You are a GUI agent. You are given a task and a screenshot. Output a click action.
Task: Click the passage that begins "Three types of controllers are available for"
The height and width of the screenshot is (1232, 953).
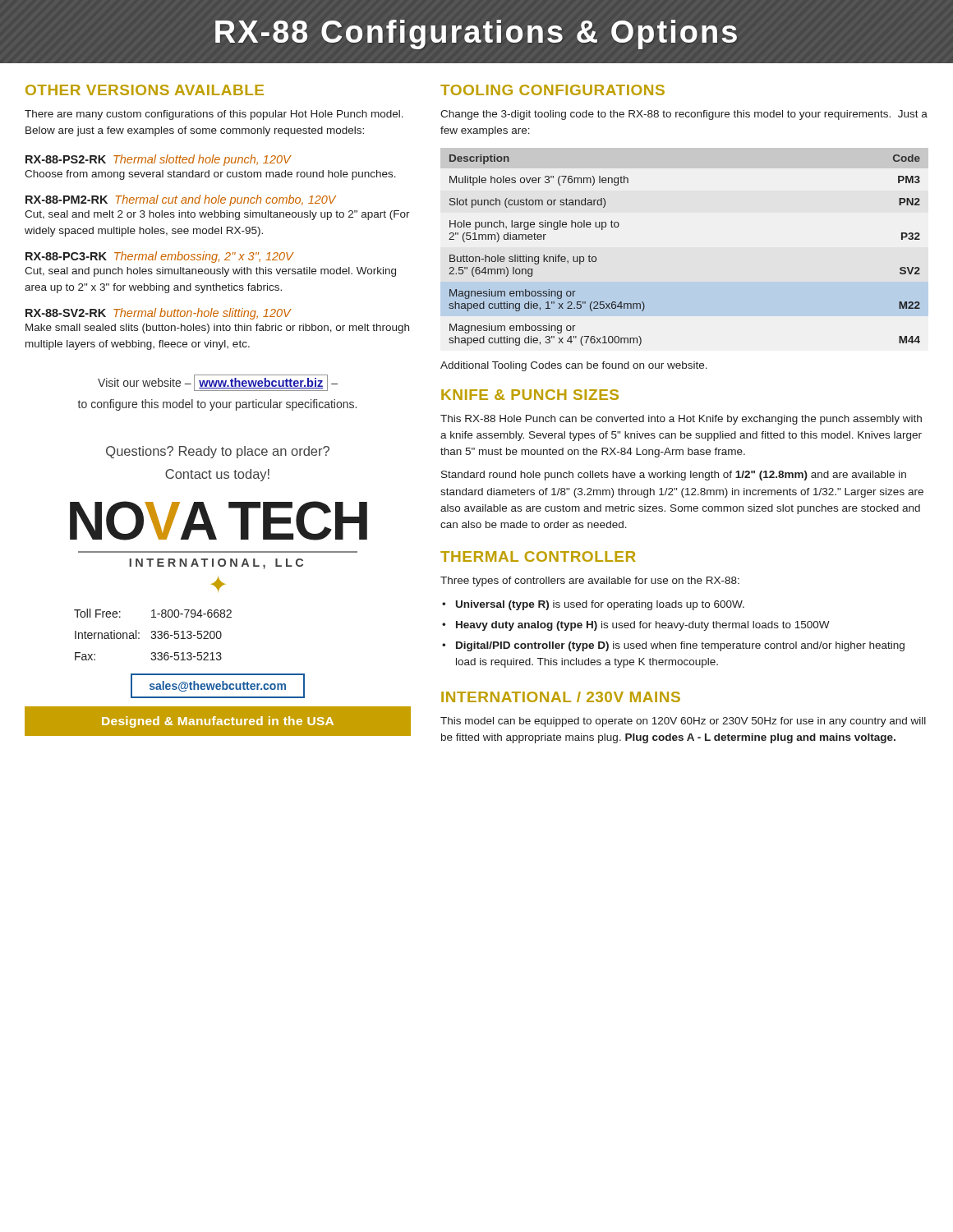click(x=590, y=581)
